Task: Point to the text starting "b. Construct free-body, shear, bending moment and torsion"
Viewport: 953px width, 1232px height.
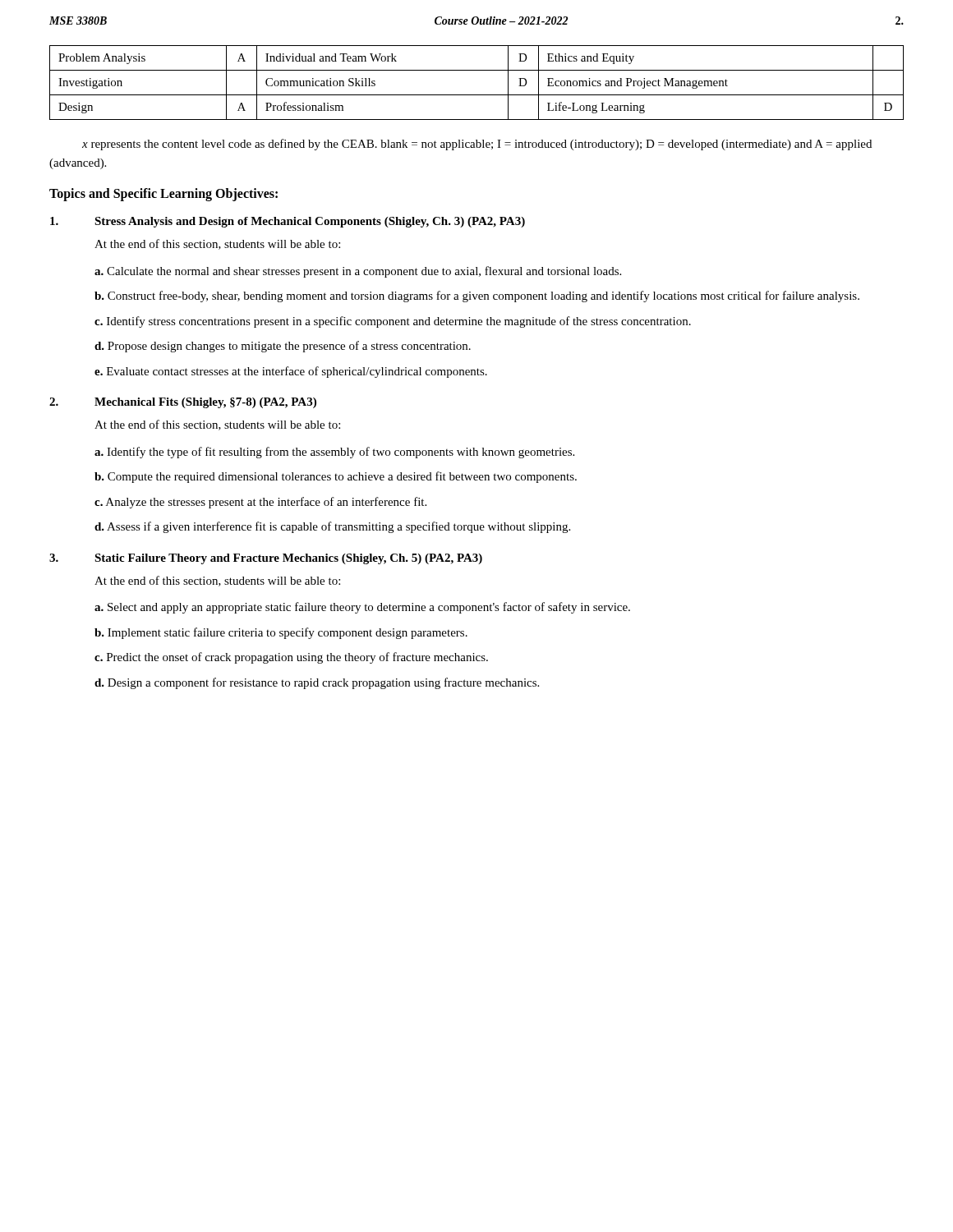Action: tap(477, 296)
